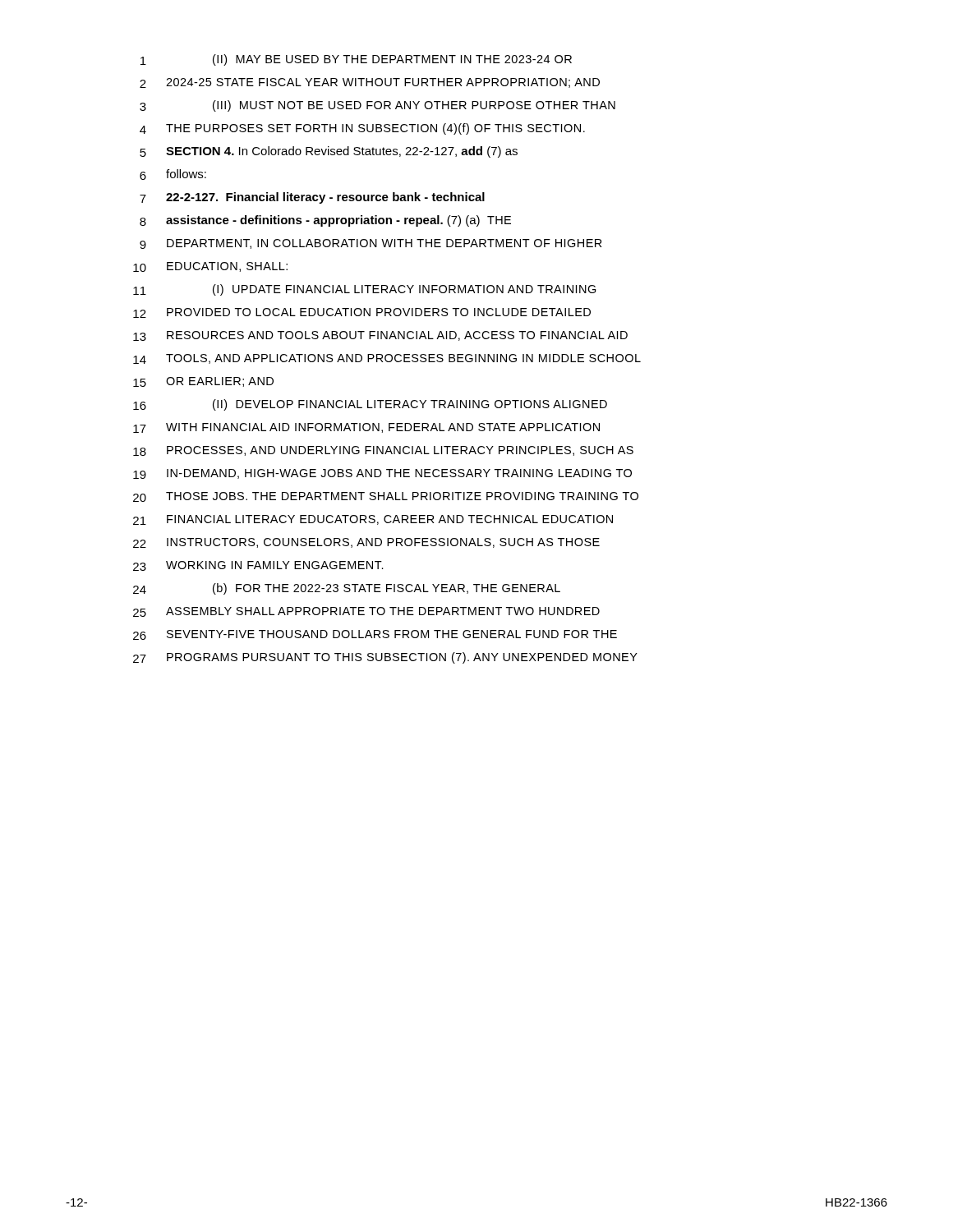Navigate to the passage starting "4 THE PURPOSES SET FORTH IN SUBSECTION (4)(f)"
The image size is (953, 1232).
(x=497, y=129)
